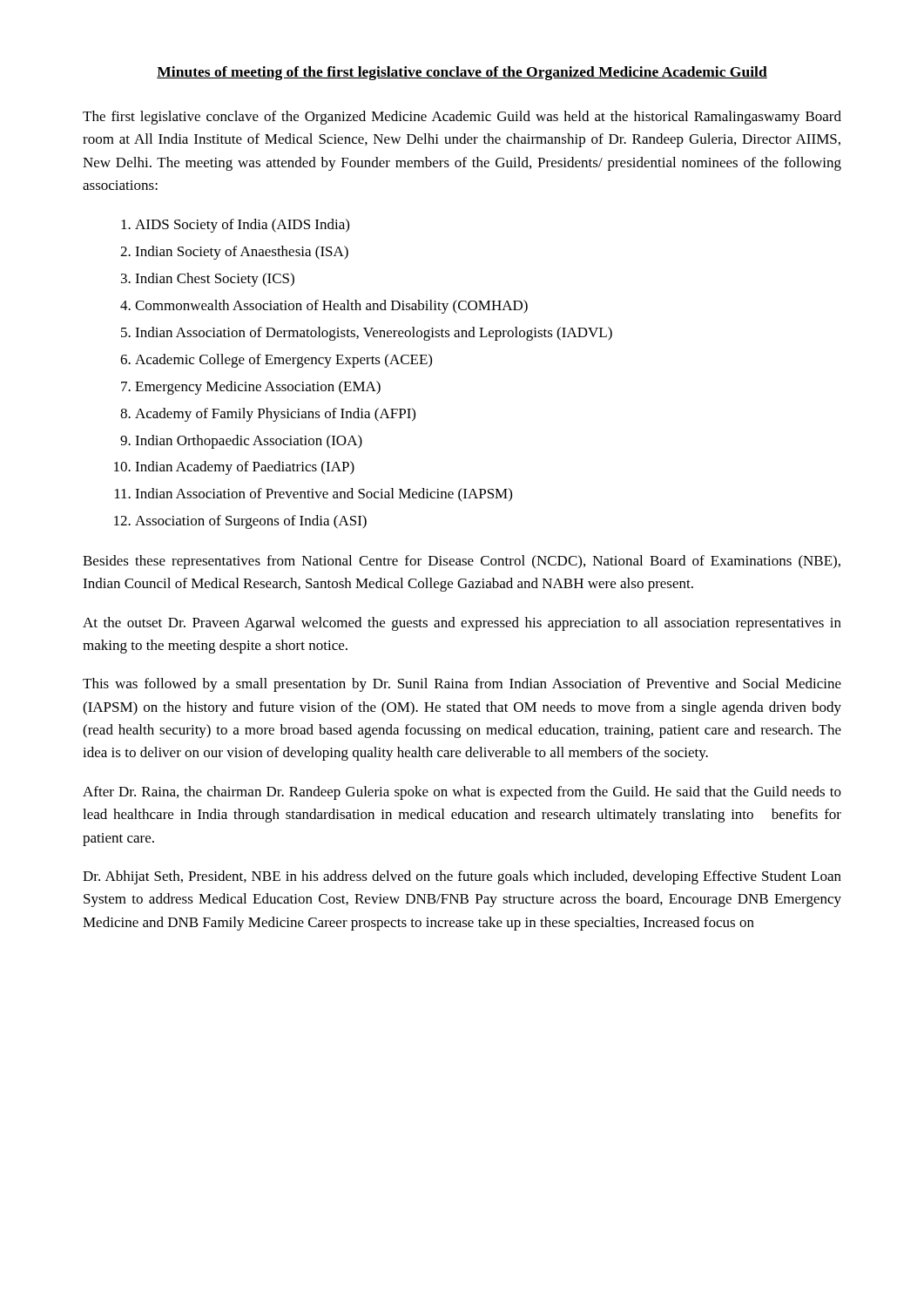Locate the passage starting "Commonwealth Association of Health and Disability (COMHAD)"

[x=332, y=305]
